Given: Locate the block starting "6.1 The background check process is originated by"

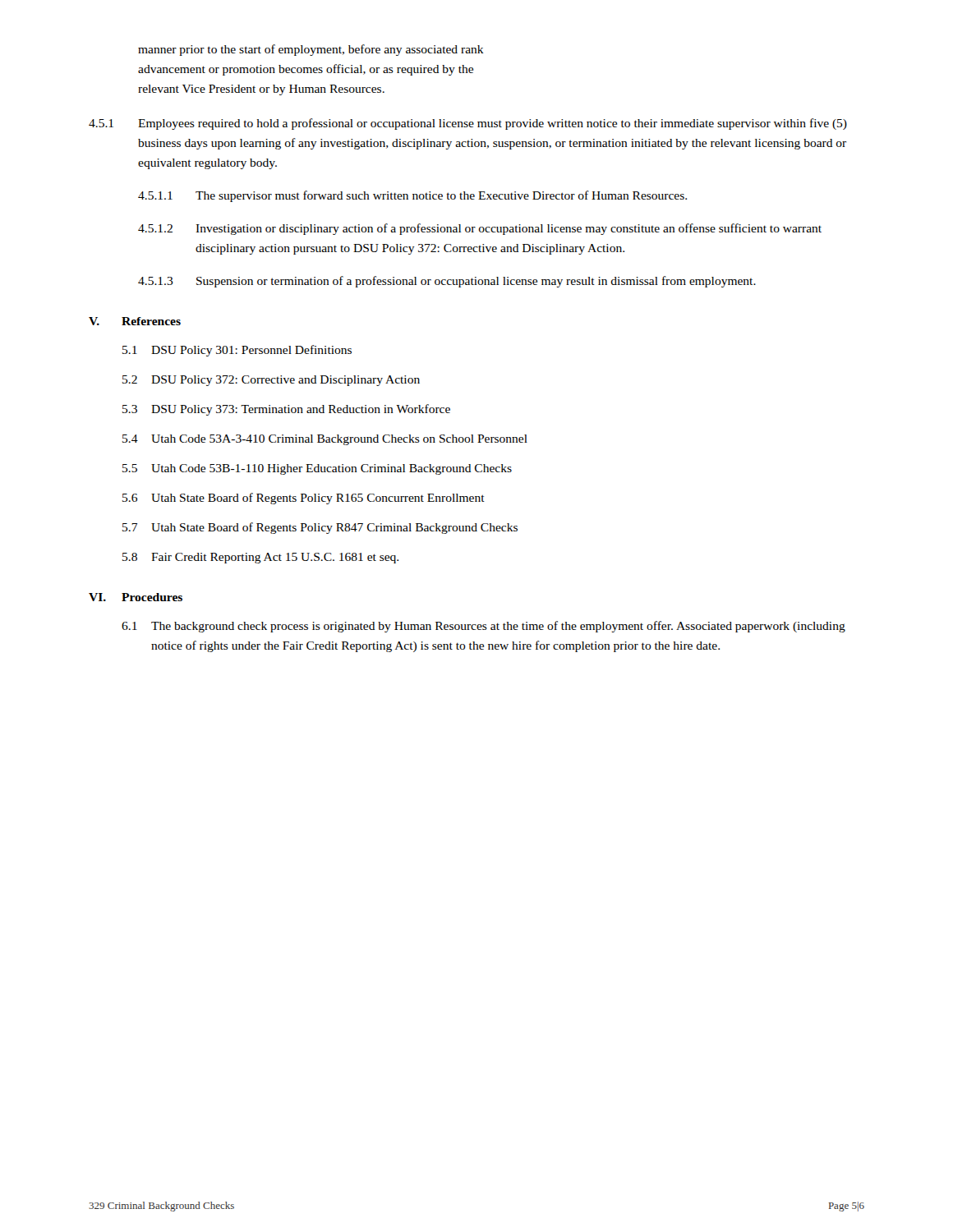Looking at the screenshot, I should click(493, 636).
